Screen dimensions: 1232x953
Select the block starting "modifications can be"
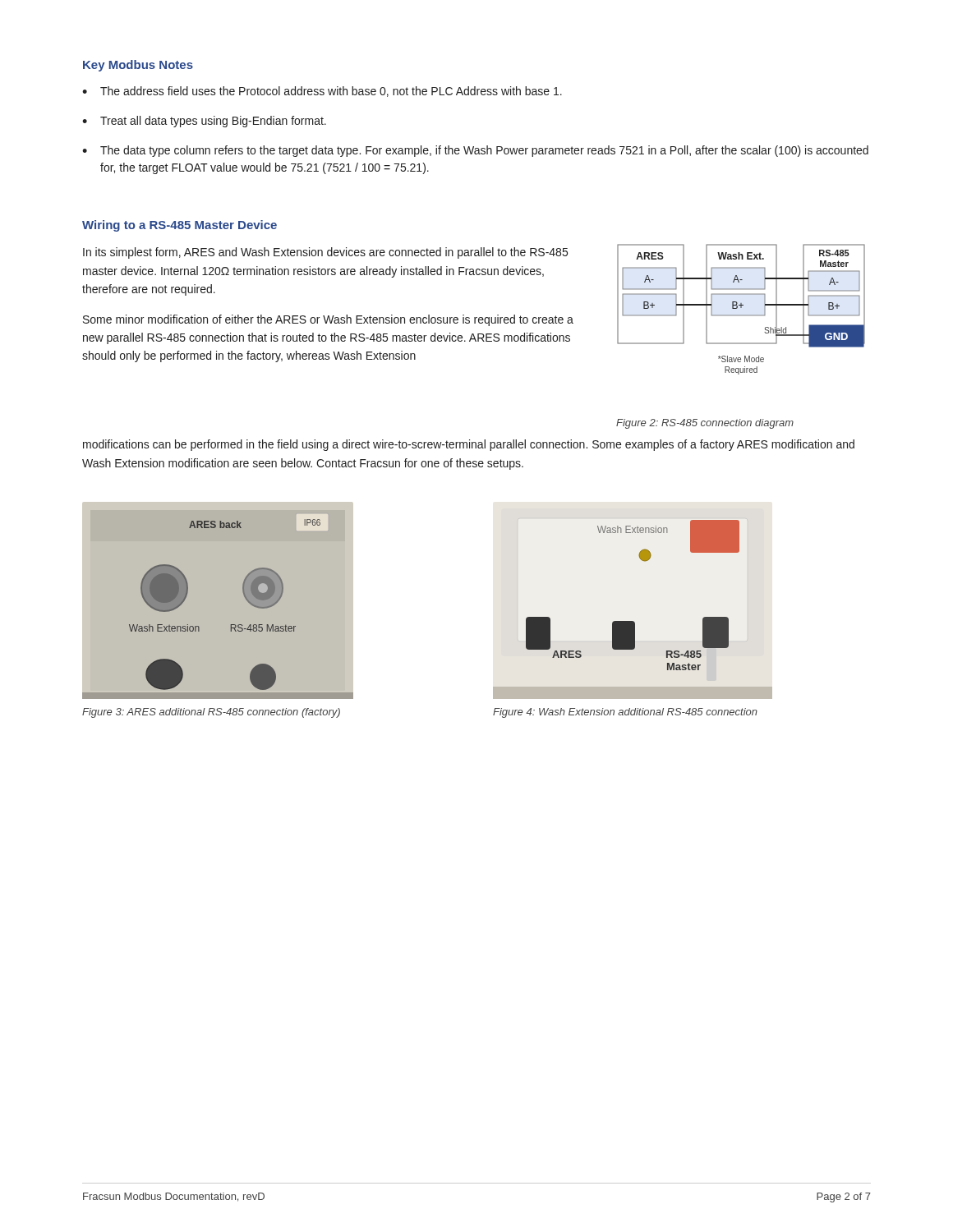[x=469, y=454]
